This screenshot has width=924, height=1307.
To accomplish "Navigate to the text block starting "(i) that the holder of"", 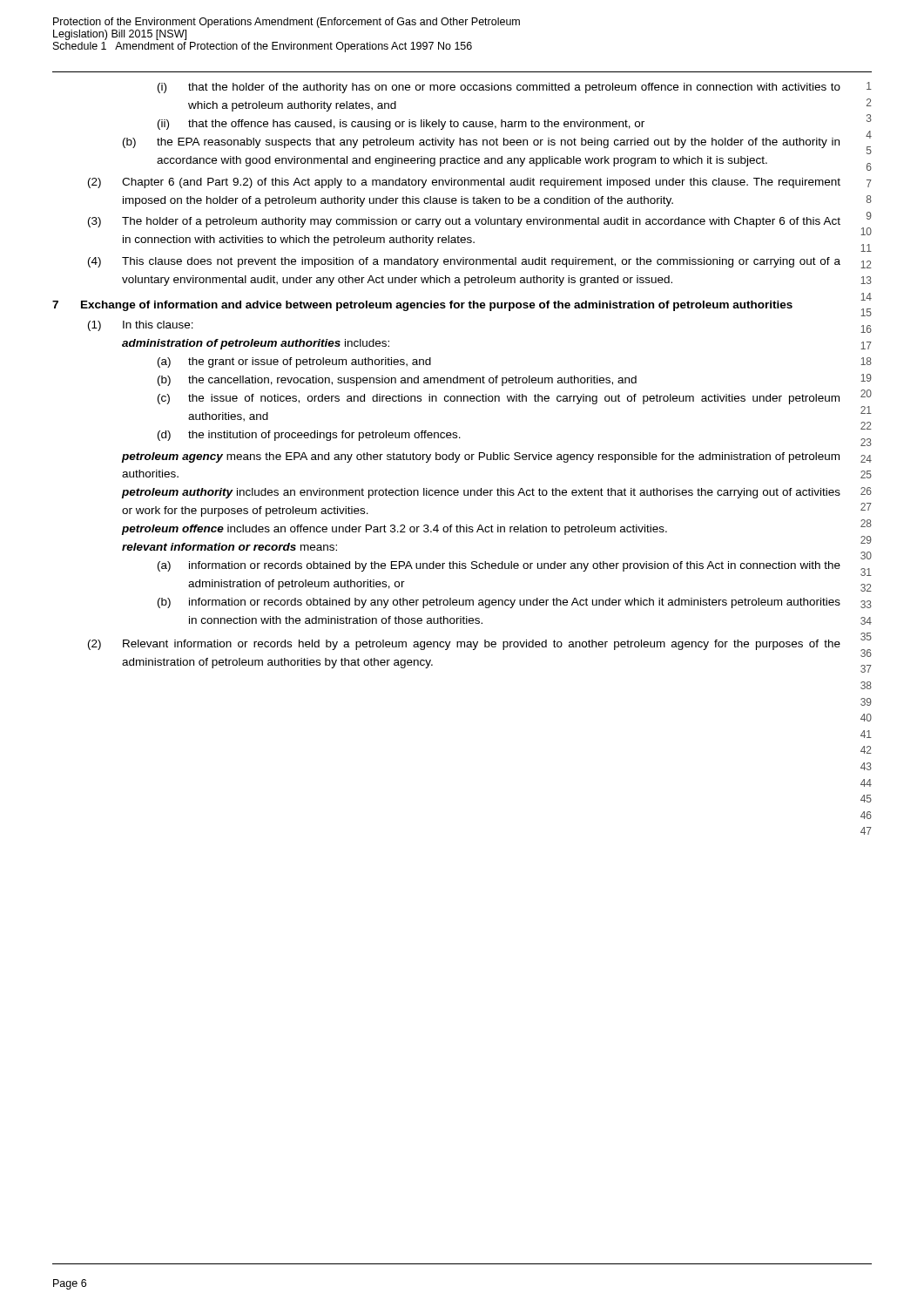I will tap(499, 97).
